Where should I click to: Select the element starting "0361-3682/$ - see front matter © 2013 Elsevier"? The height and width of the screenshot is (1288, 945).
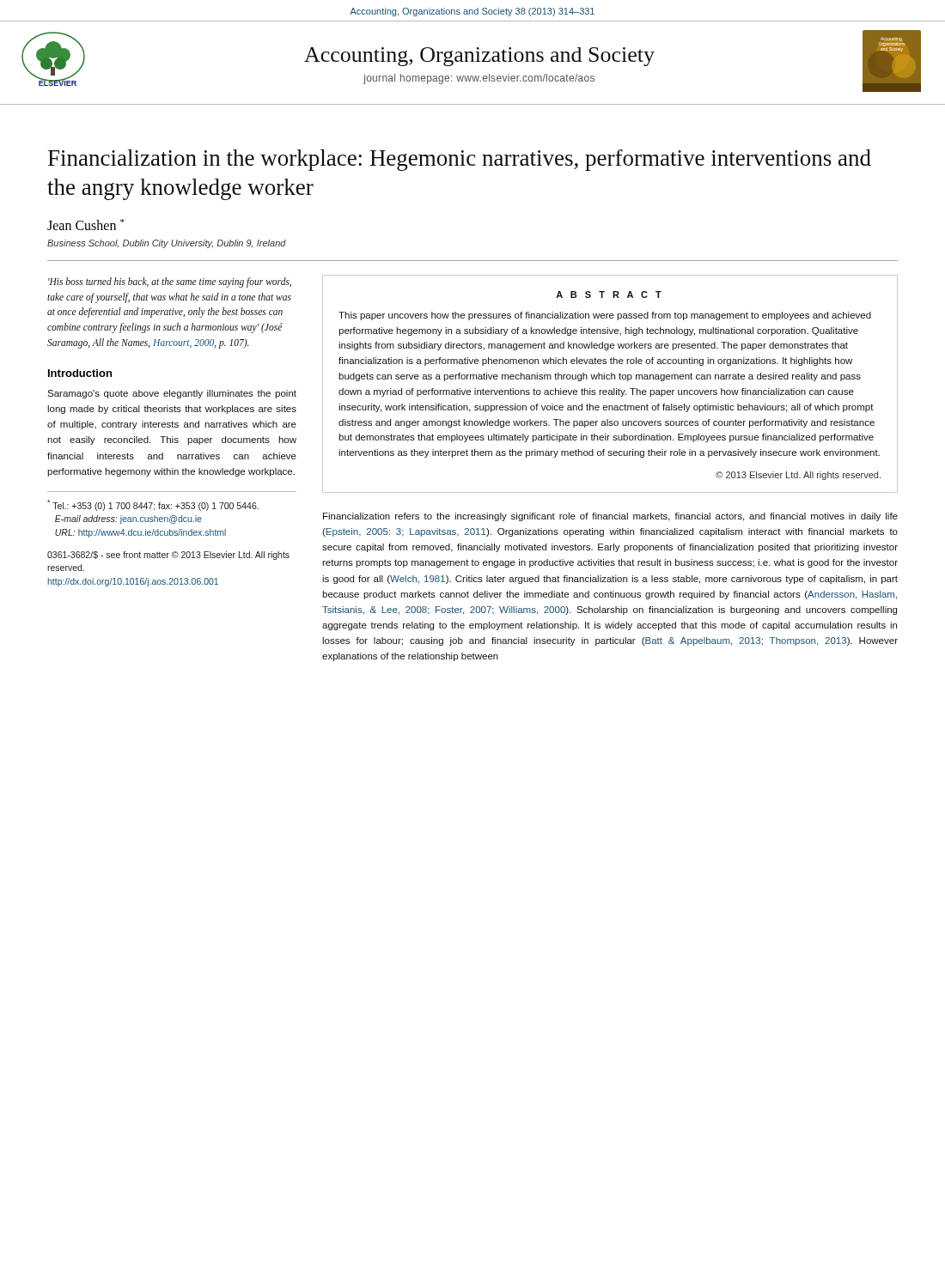click(x=168, y=568)
